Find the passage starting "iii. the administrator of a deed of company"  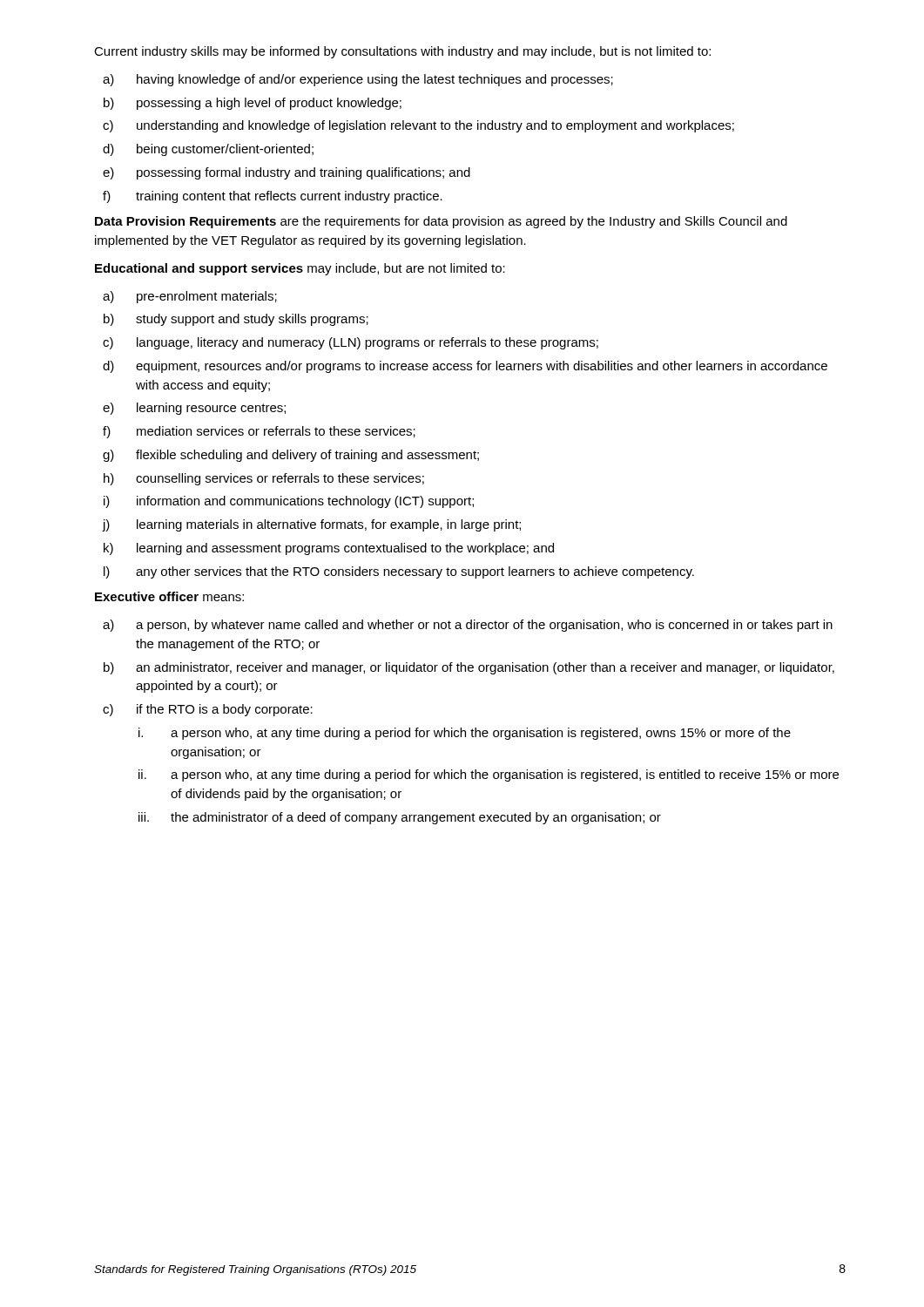(492, 817)
